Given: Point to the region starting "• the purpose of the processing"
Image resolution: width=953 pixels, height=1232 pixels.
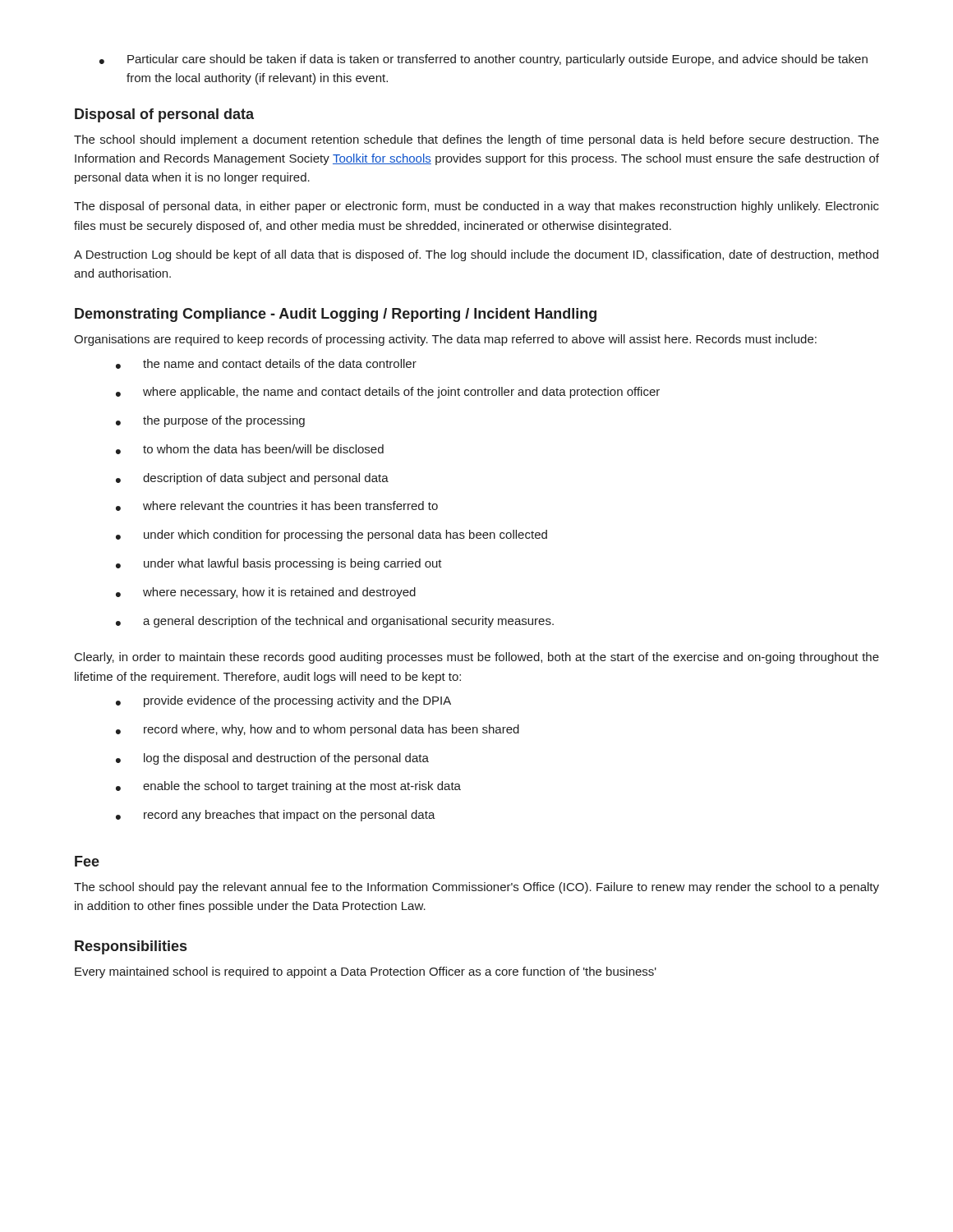Looking at the screenshot, I should pos(210,421).
